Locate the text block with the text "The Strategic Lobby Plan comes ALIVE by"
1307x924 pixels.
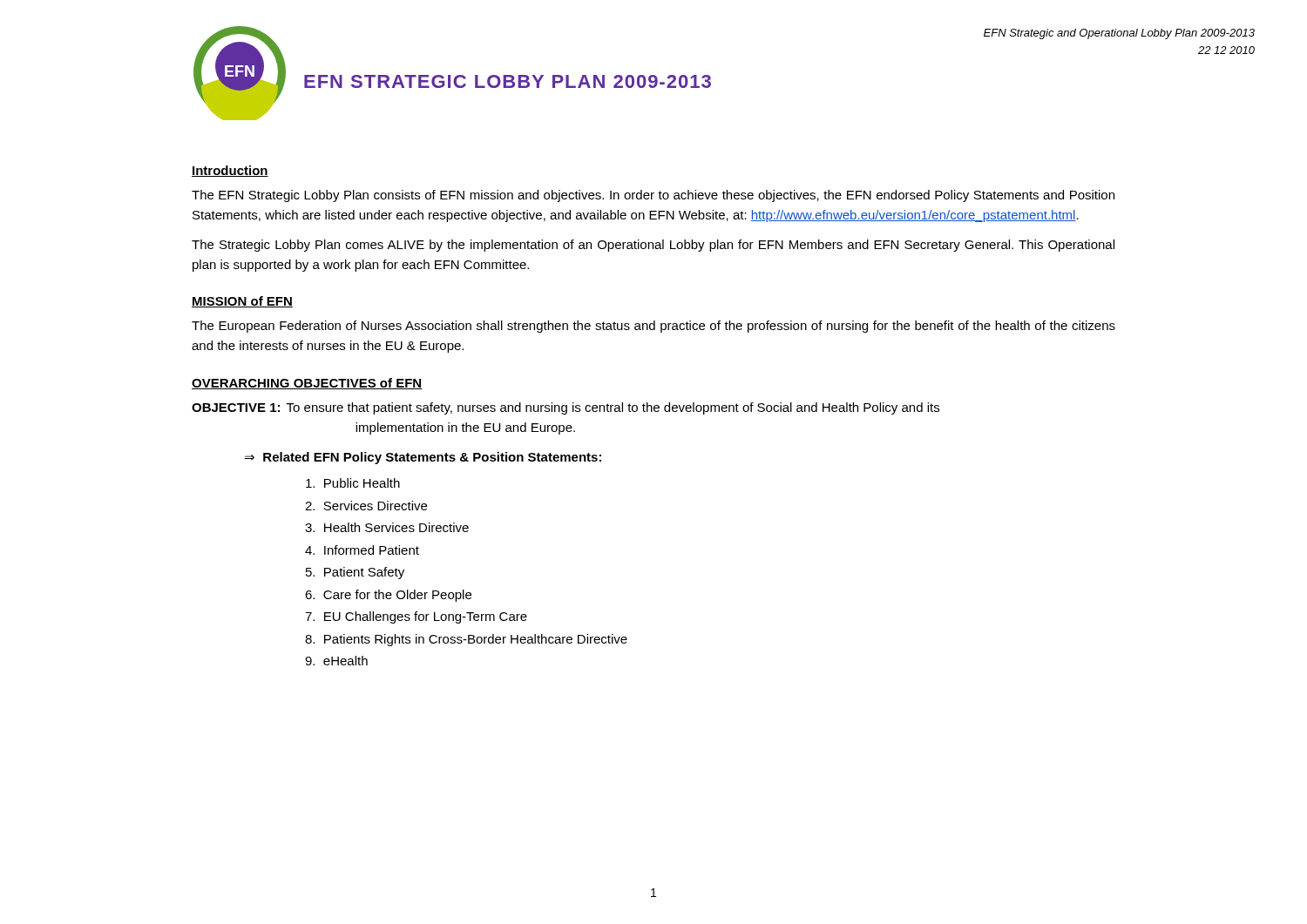click(654, 254)
